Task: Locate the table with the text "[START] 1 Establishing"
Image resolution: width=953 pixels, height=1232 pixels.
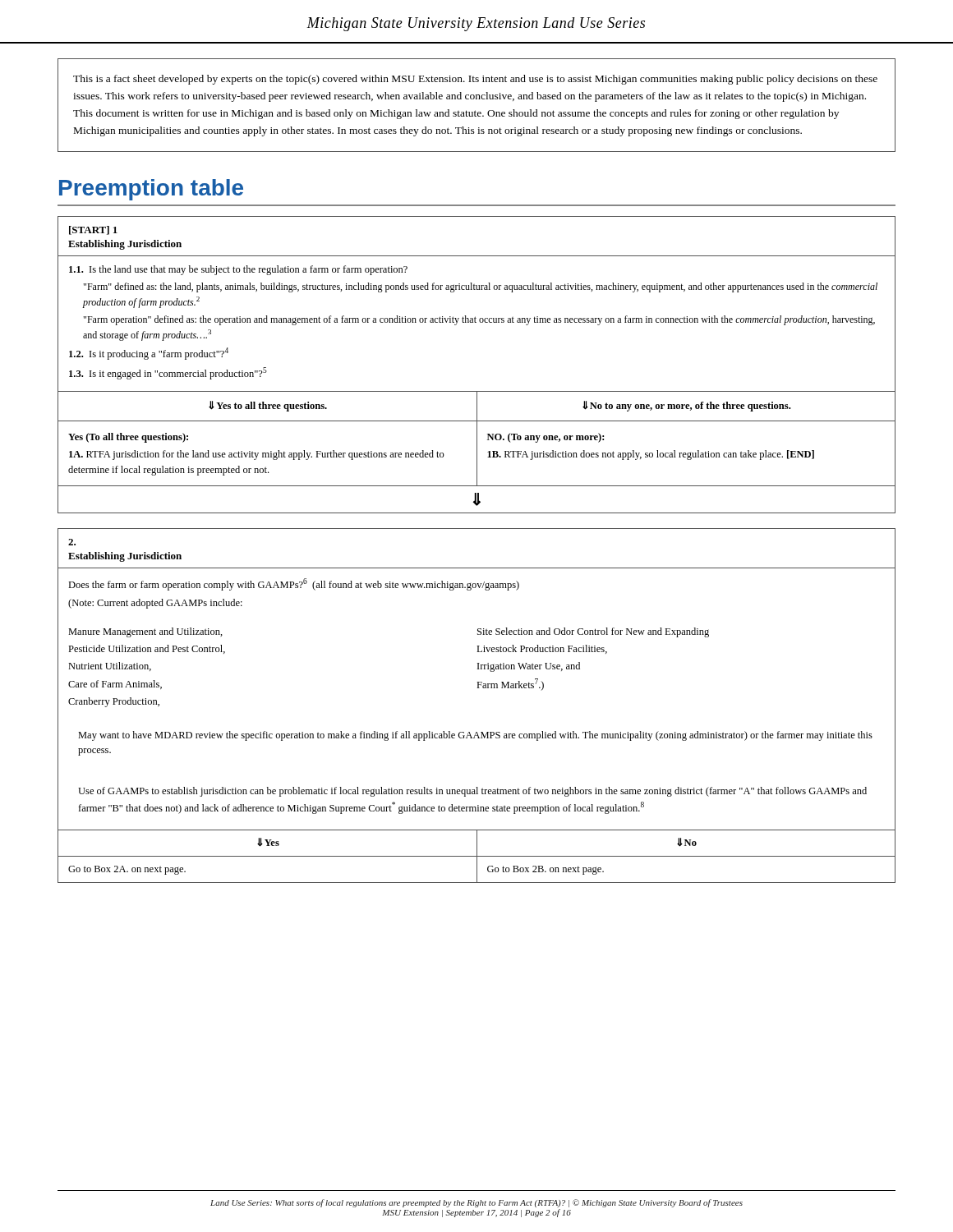Action: (476, 365)
